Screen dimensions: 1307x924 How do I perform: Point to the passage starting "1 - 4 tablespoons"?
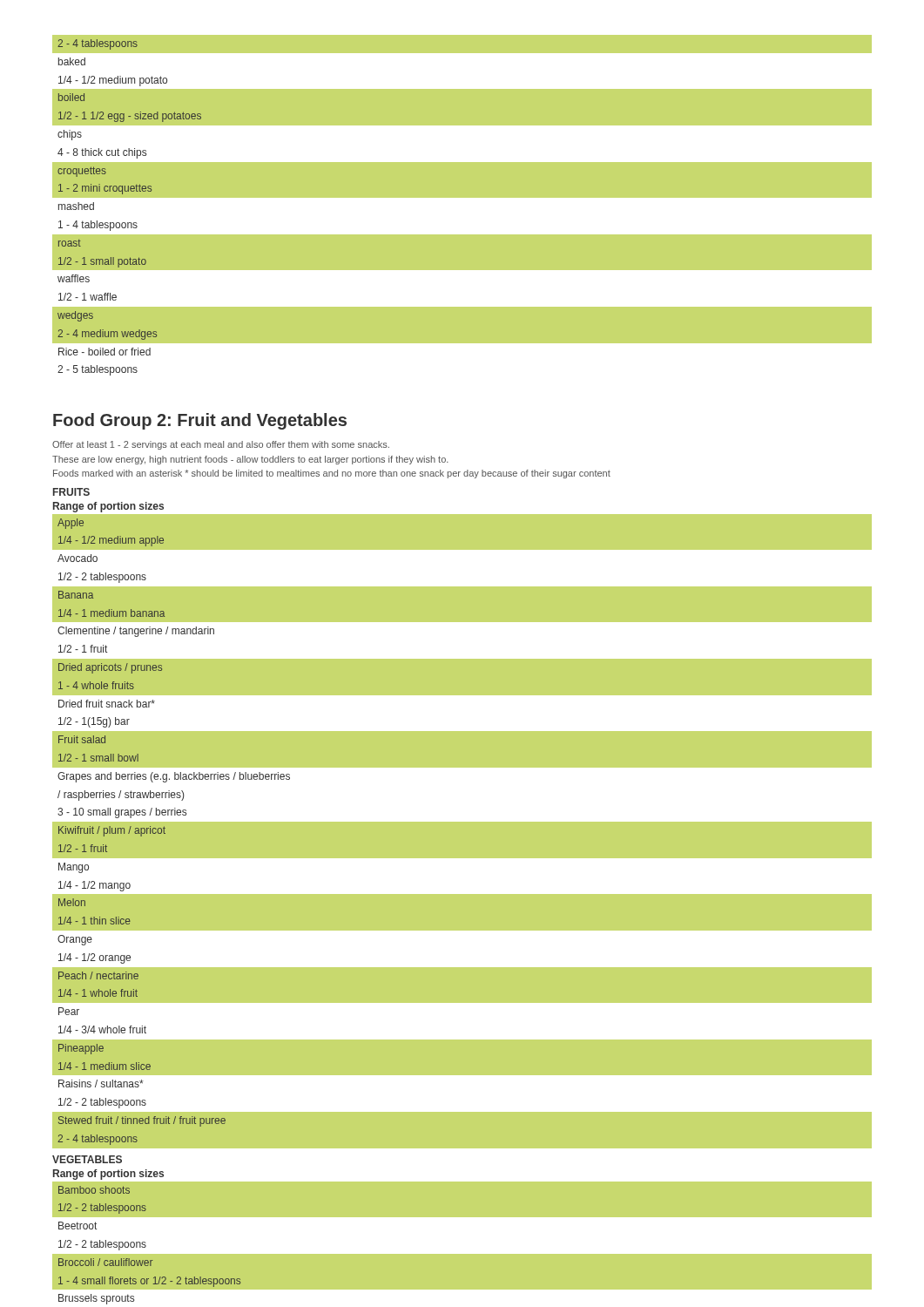98,225
